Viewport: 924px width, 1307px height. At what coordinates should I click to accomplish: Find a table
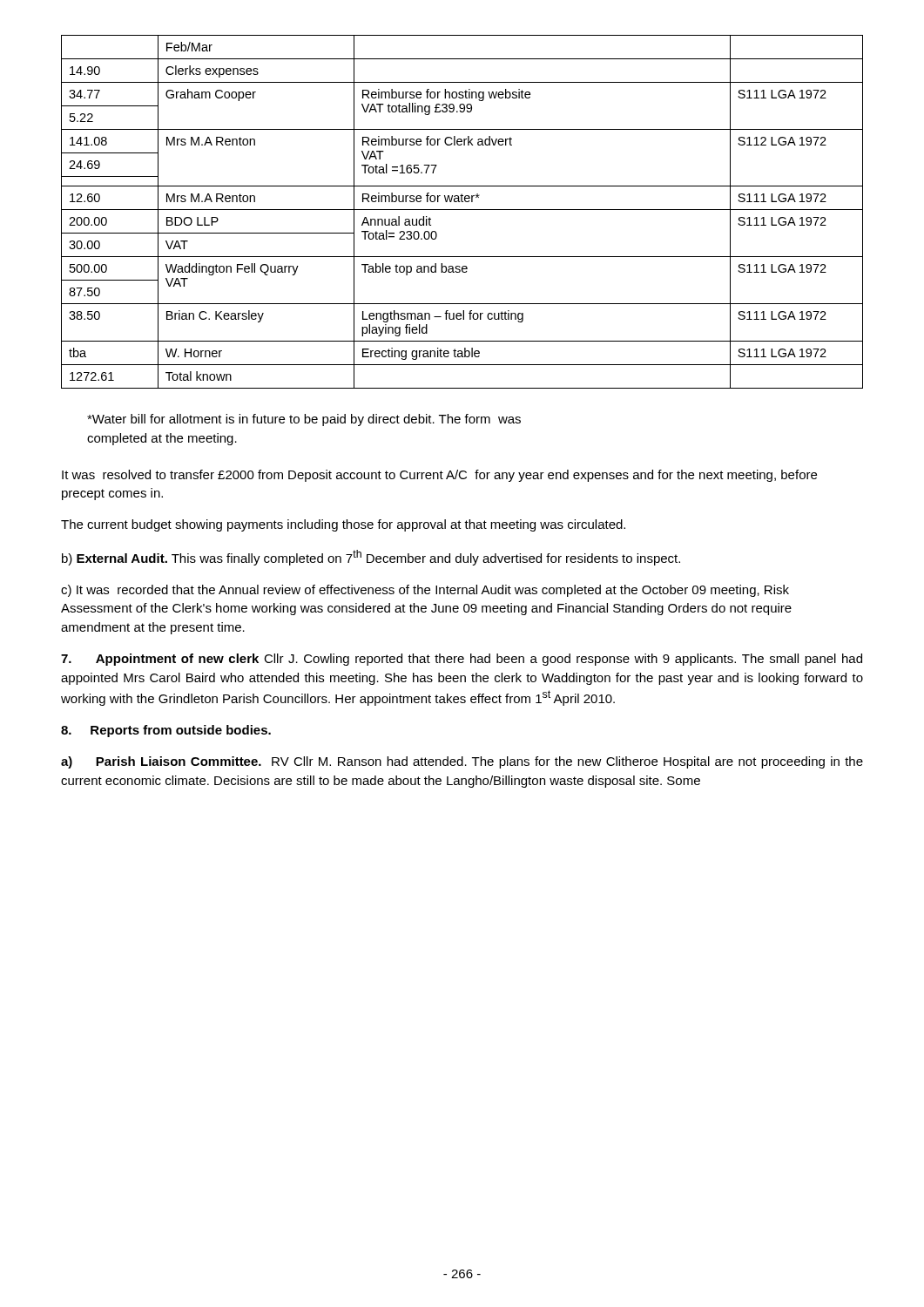pyautogui.click(x=462, y=212)
